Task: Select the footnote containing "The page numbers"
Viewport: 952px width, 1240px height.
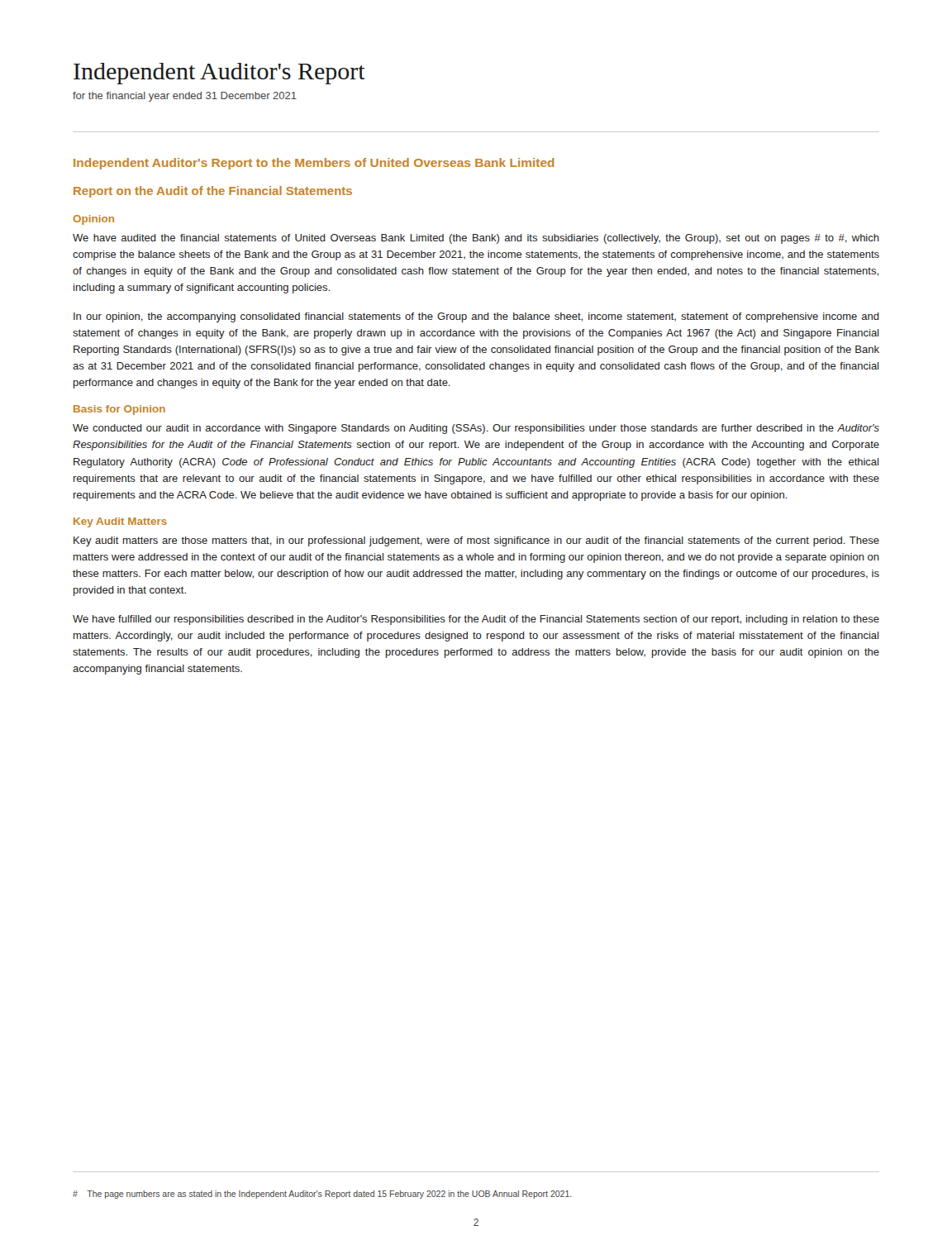Action: [x=476, y=1194]
